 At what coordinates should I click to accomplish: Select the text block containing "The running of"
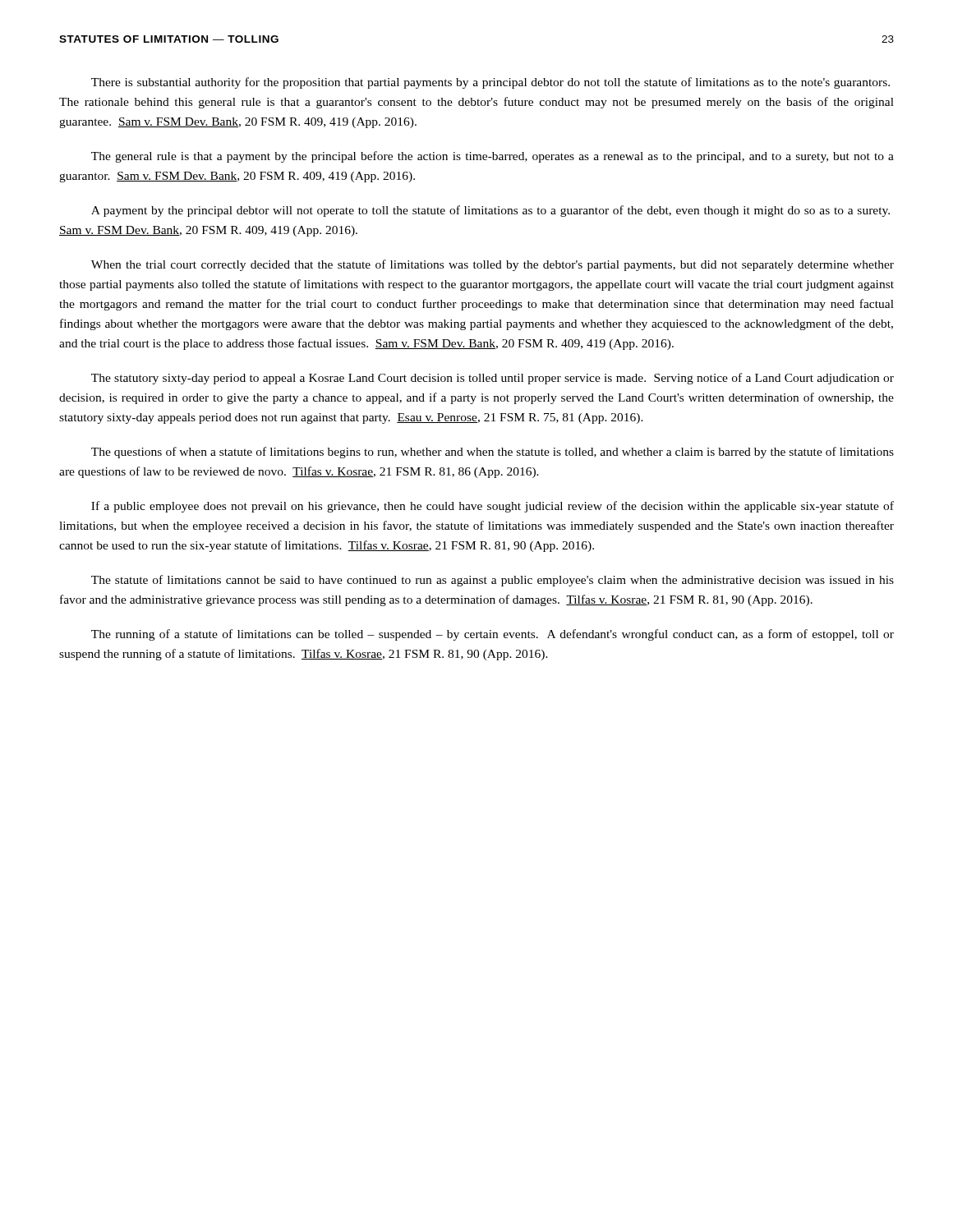click(x=476, y=644)
